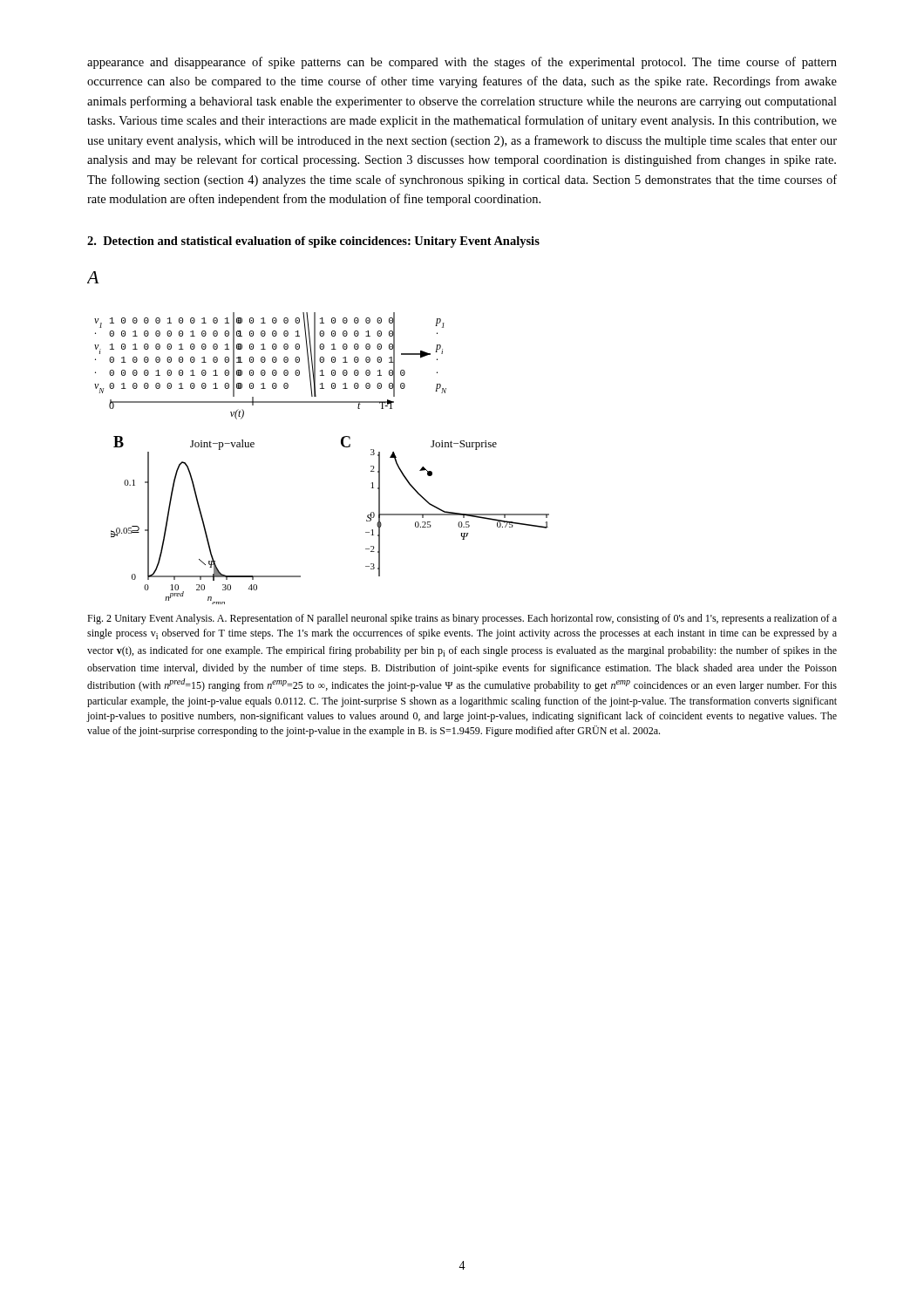
Task: Locate the caption with the text "Fig. 2 Unitary Event Analysis. A. Representation"
Action: click(x=462, y=675)
